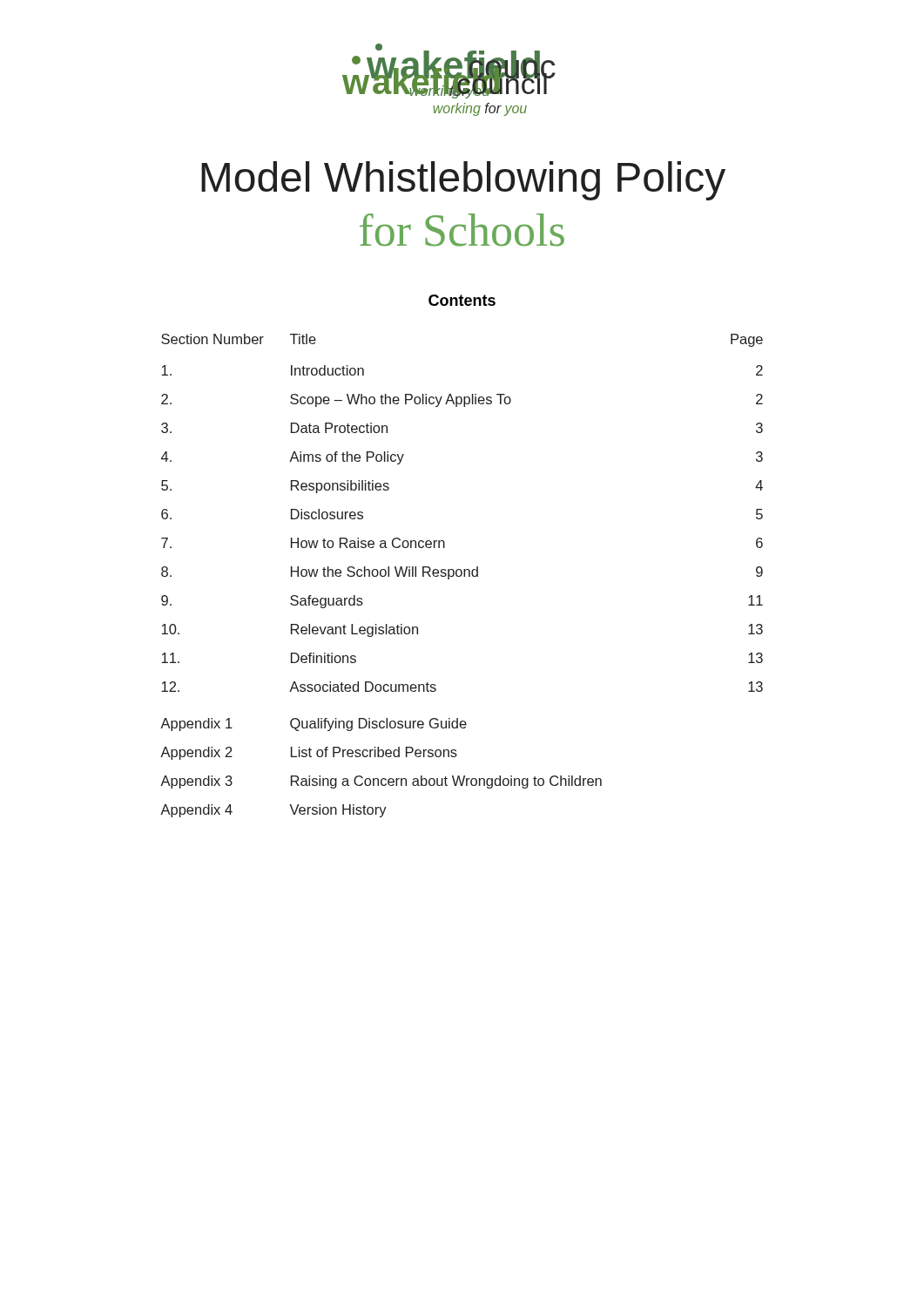Click on the logo
Image resolution: width=924 pixels, height=1307 pixels.
(x=462, y=91)
